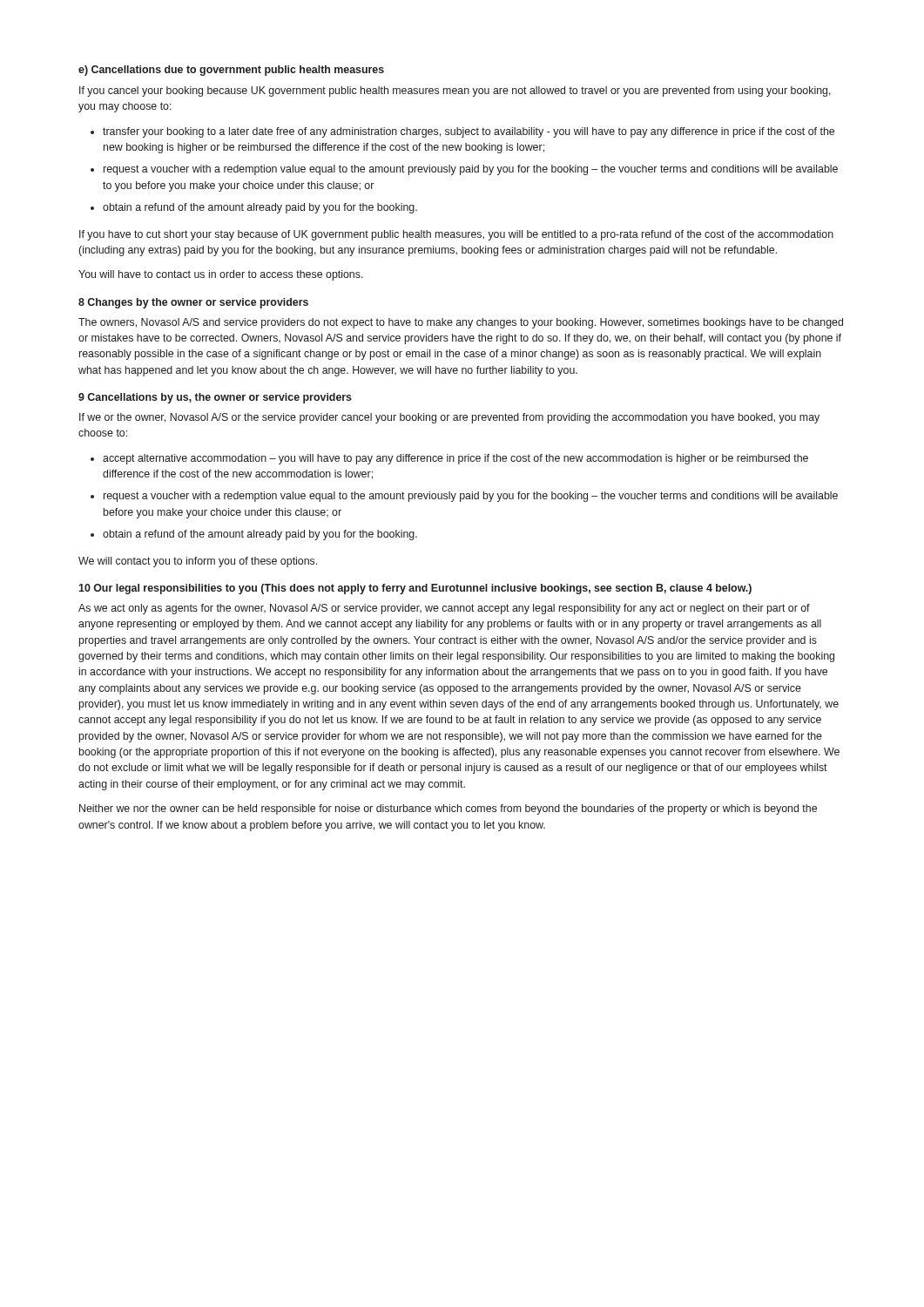Screen dimensions: 1307x924
Task: Find the text block containing "The owners, Novasol A/S and"
Action: coord(461,346)
